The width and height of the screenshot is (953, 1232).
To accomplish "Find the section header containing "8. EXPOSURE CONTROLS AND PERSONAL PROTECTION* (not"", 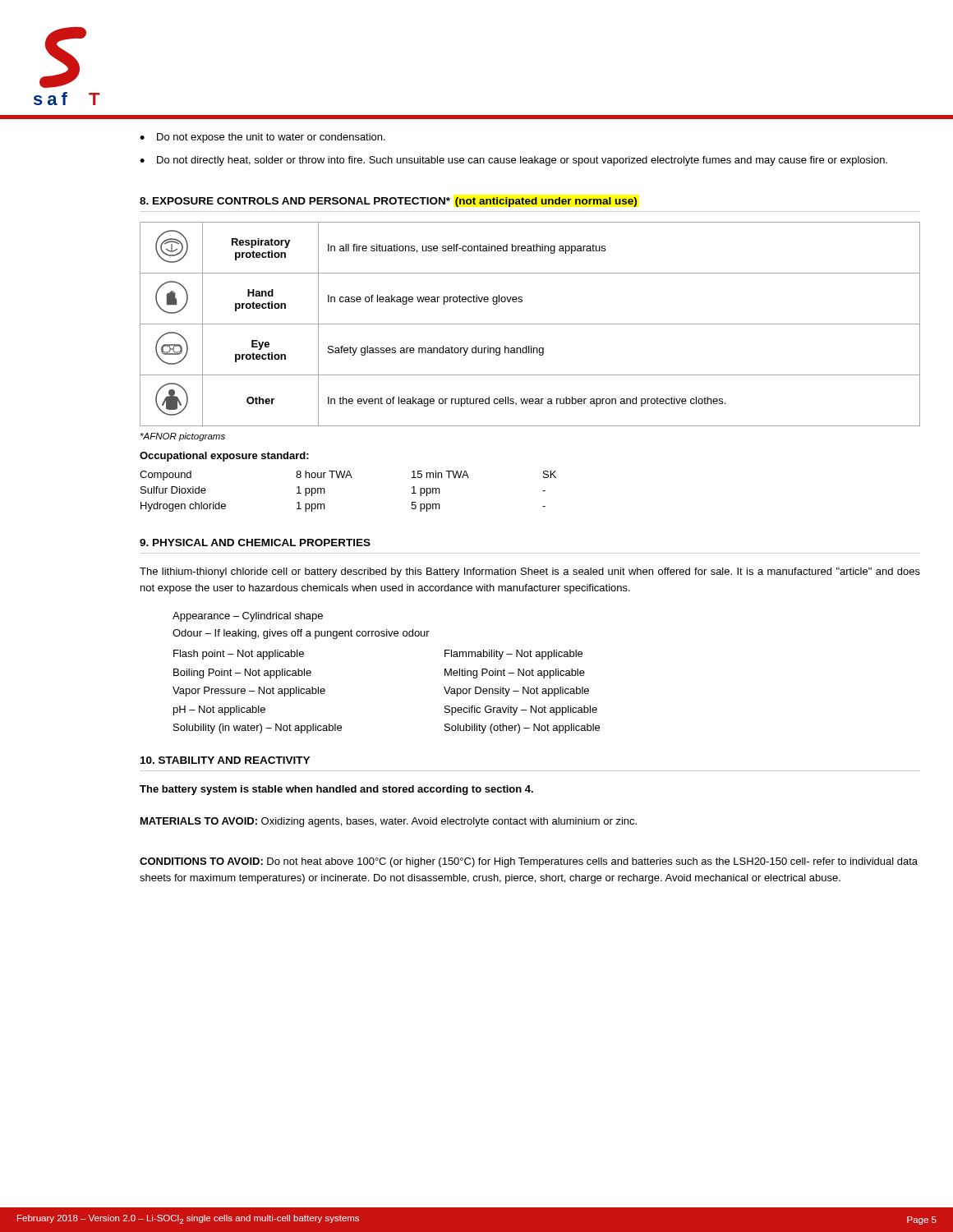I will 389,201.
